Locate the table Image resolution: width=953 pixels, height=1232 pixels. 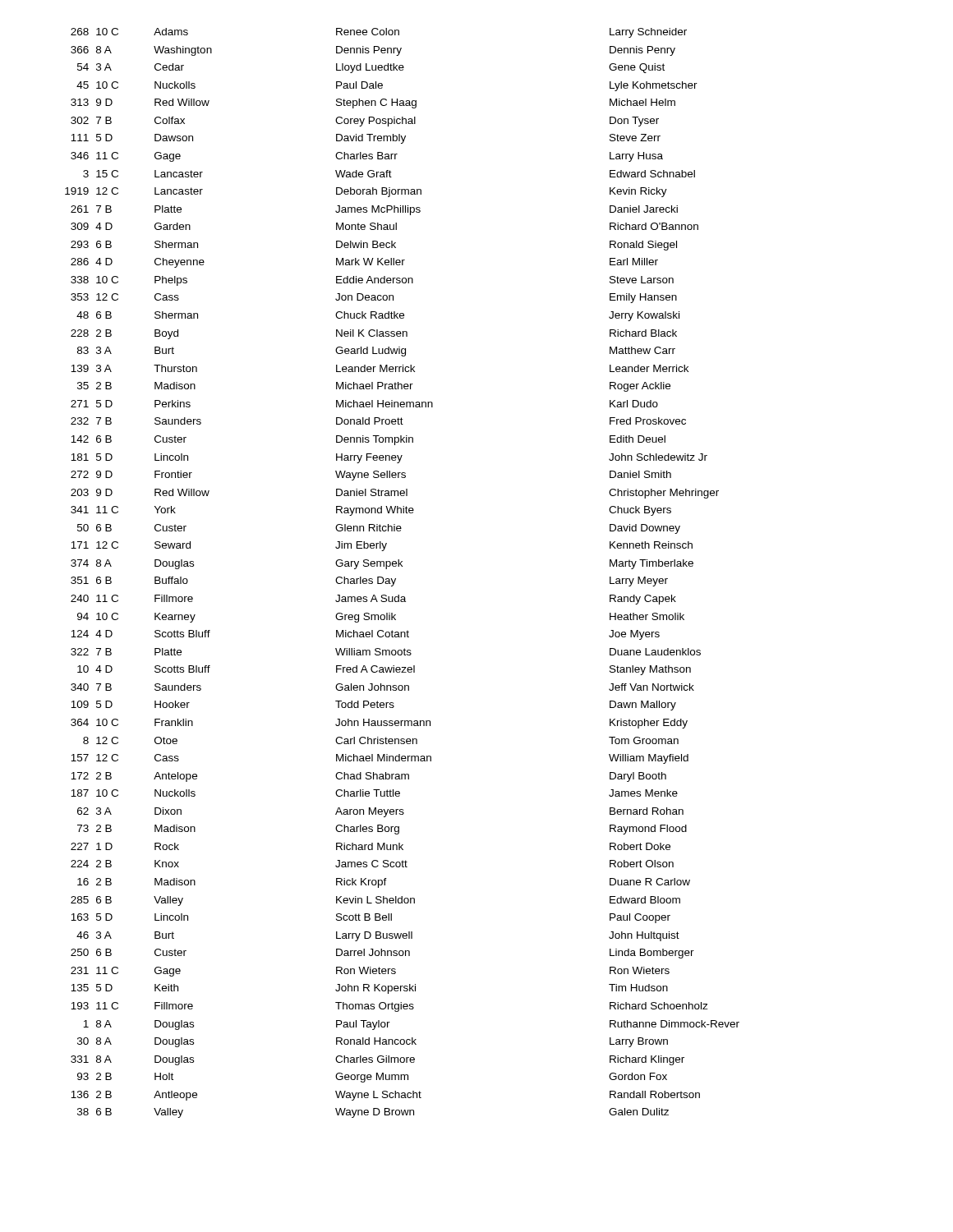[476, 572]
